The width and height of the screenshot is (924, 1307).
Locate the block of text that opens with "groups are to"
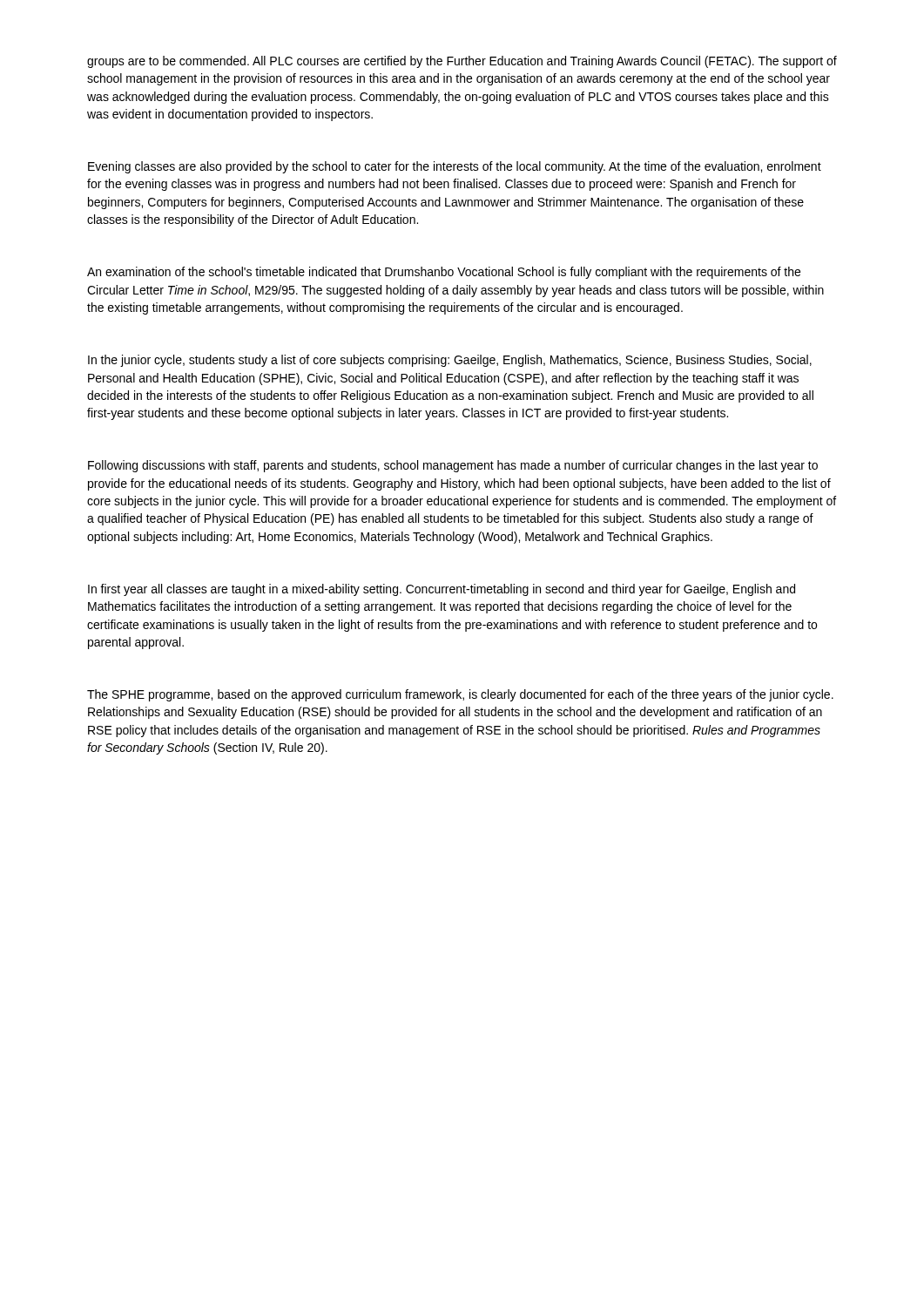pyautogui.click(x=462, y=88)
